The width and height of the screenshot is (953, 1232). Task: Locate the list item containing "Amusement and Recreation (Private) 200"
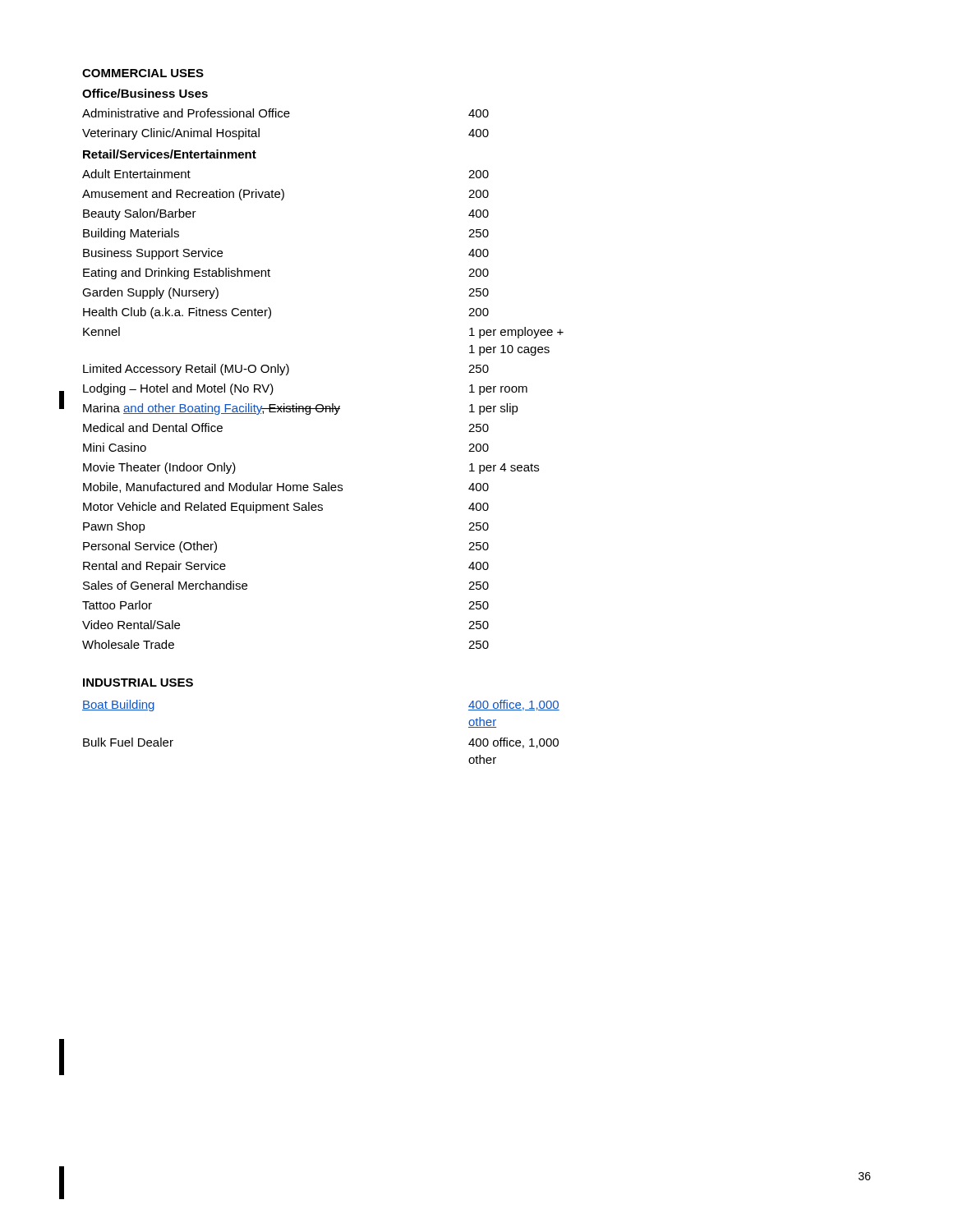coord(285,195)
